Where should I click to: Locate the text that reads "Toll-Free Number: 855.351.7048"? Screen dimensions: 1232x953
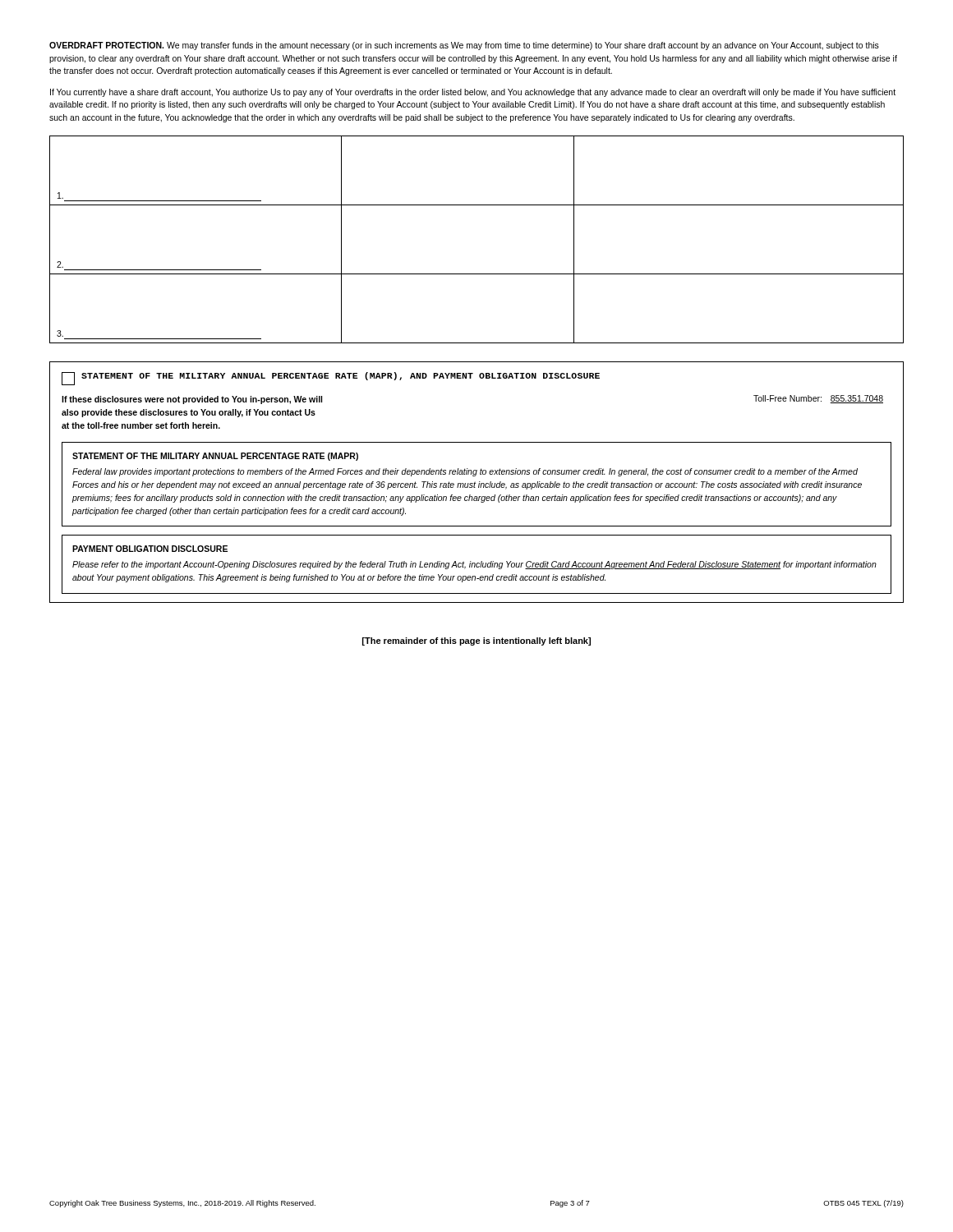pyautogui.click(x=818, y=399)
